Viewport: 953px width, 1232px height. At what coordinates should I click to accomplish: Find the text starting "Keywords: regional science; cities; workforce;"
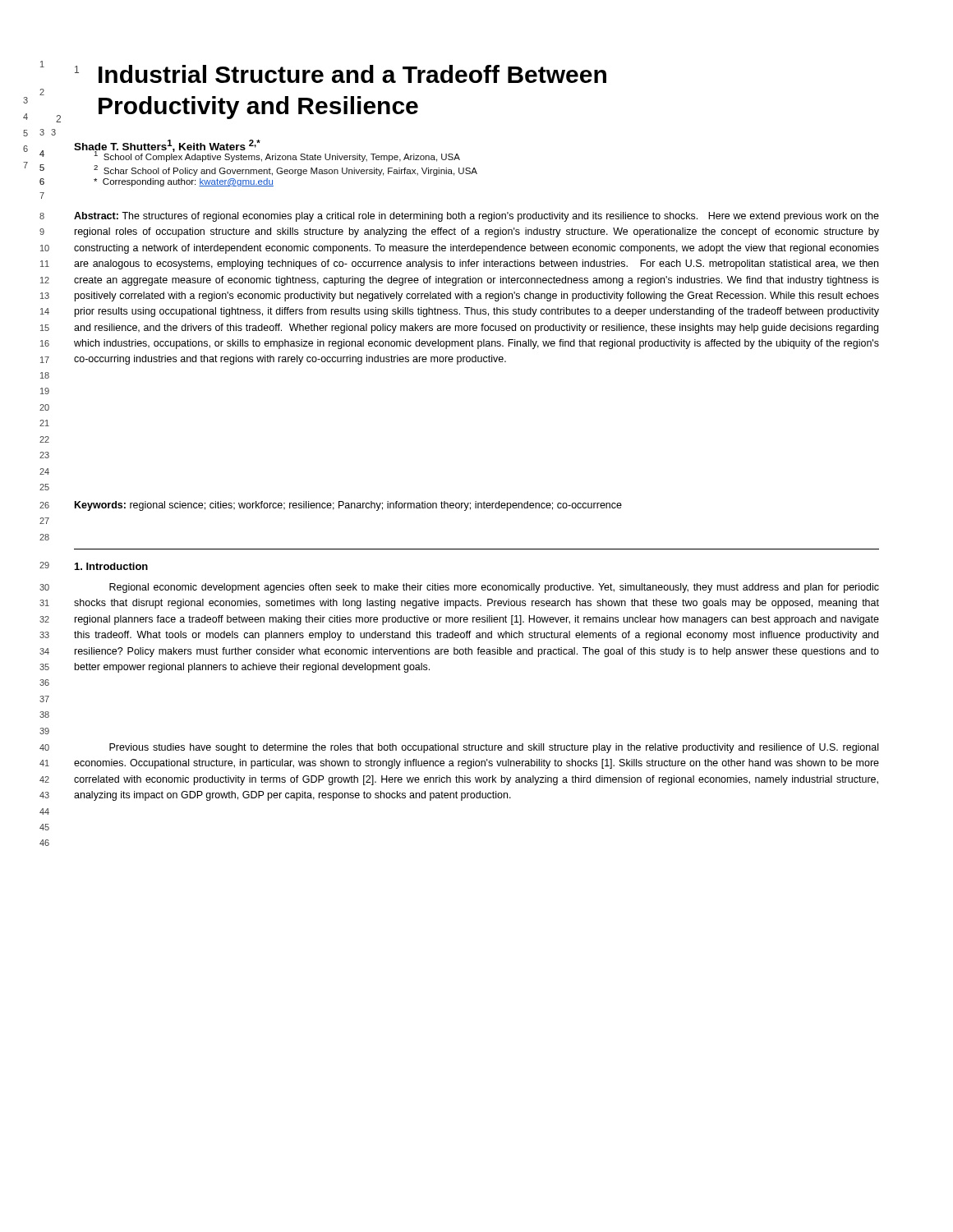[348, 505]
